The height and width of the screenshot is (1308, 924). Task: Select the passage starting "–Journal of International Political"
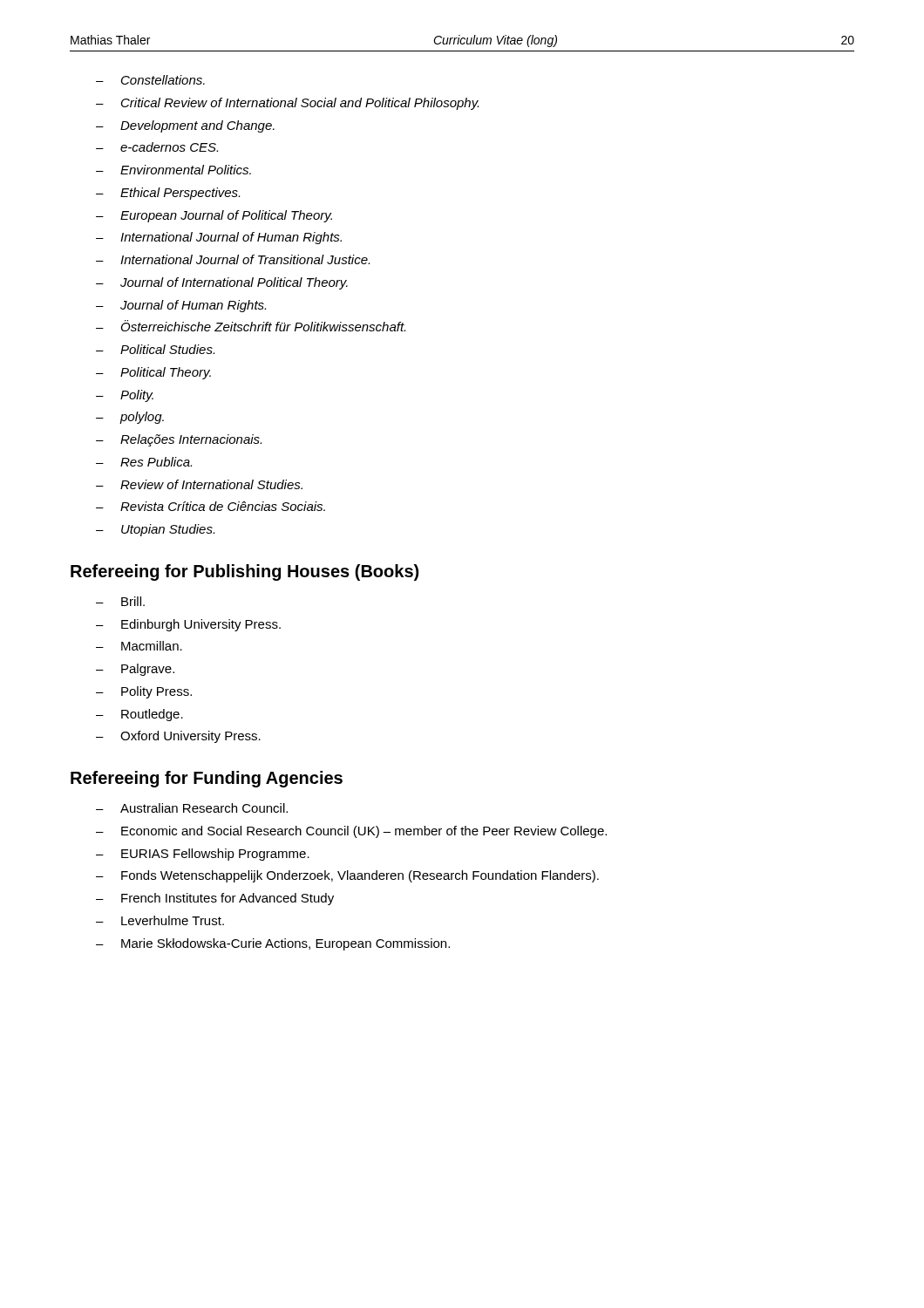point(222,282)
